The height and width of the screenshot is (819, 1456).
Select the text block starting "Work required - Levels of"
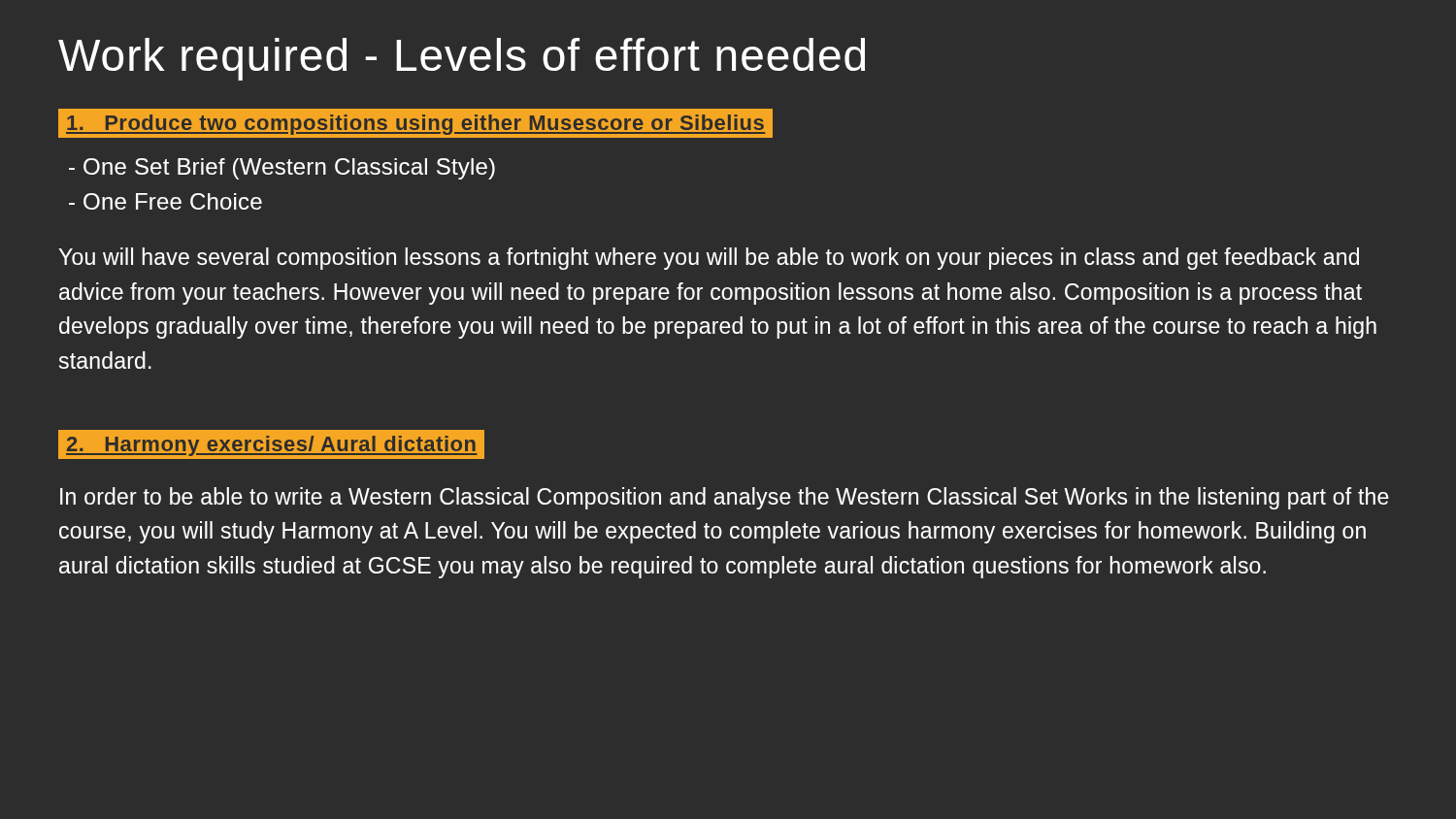(464, 55)
